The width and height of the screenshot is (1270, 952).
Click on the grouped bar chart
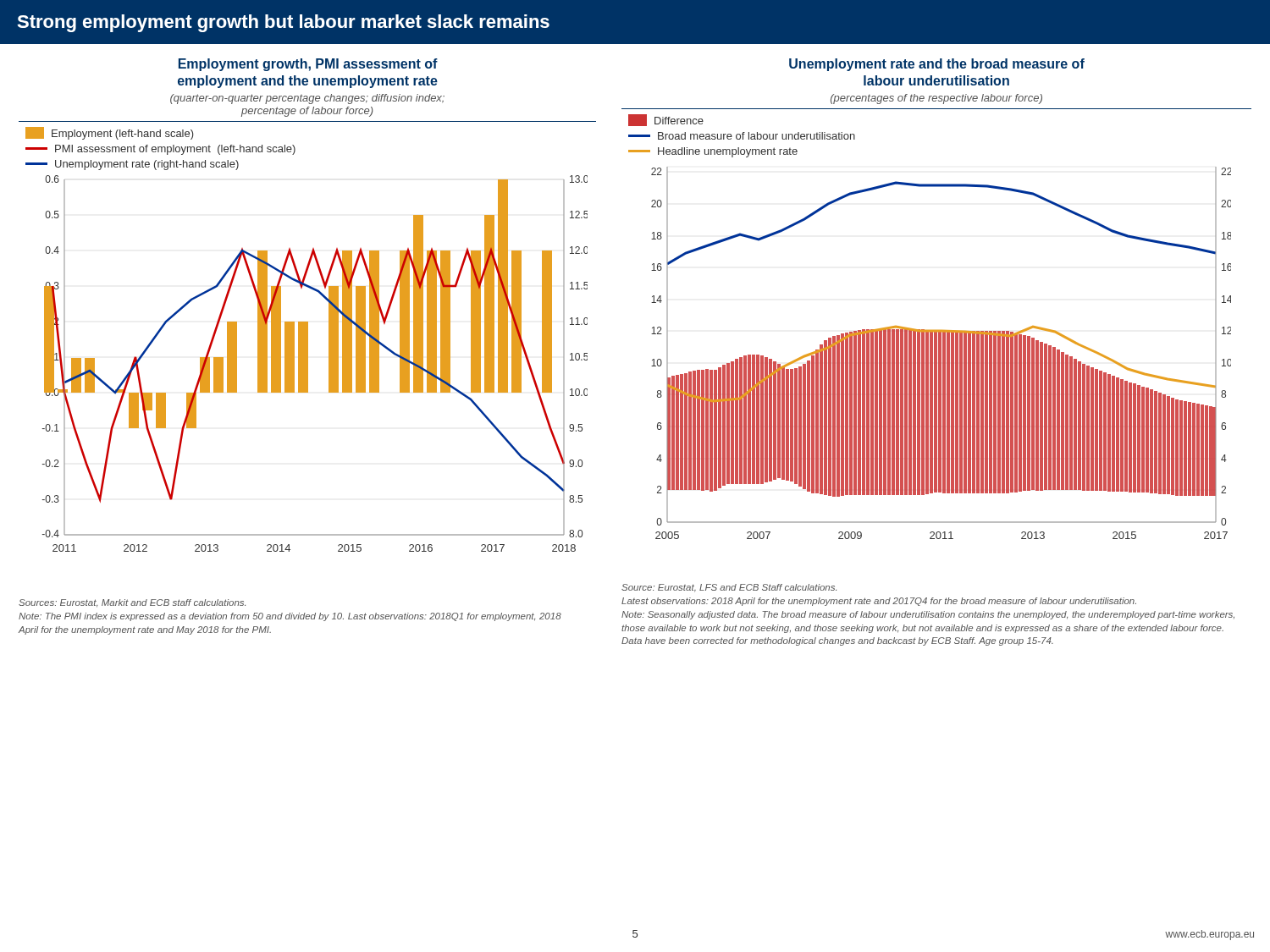click(307, 382)
